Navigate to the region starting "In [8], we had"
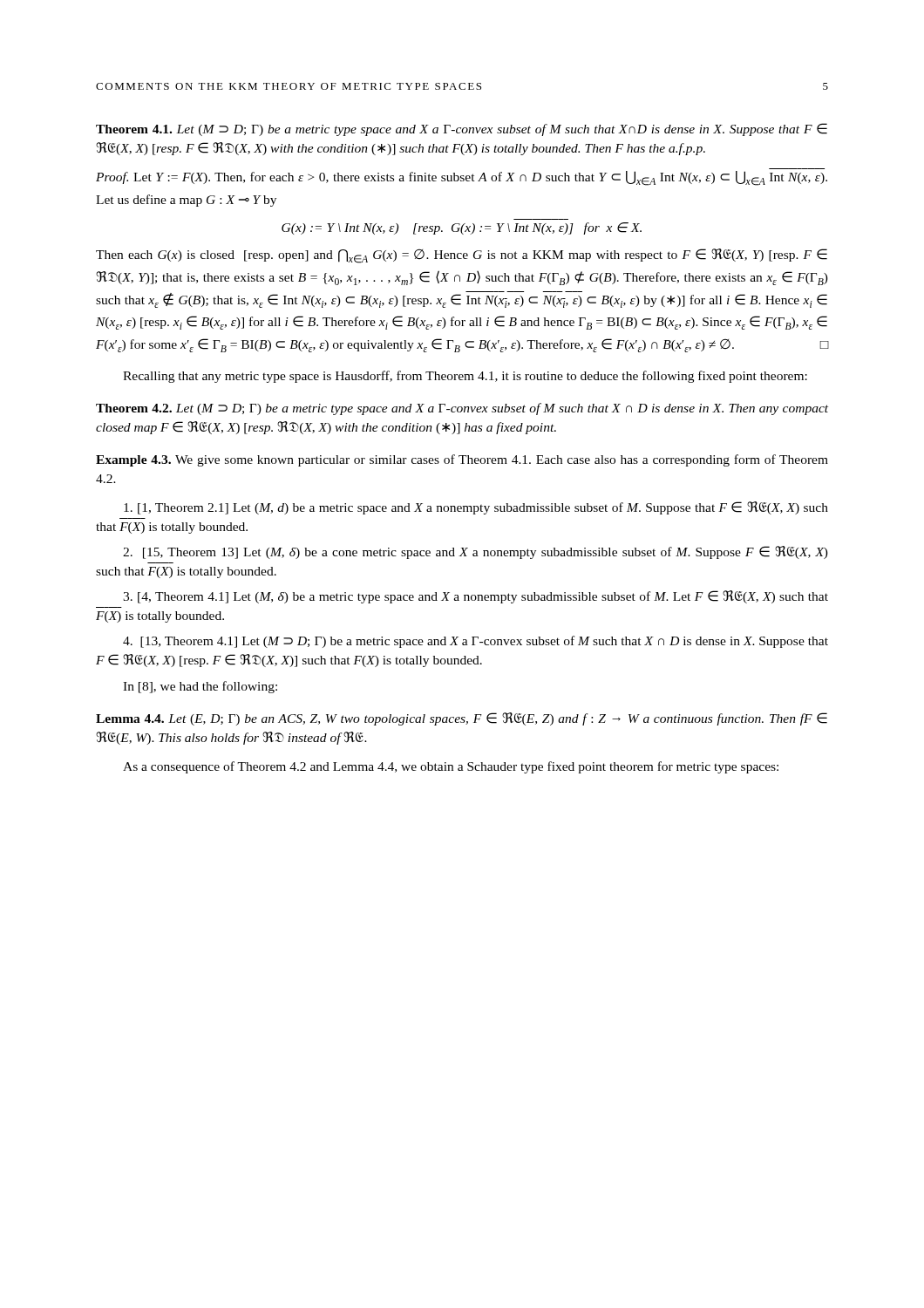Screen dimensions: 1308x924 coord(200,687)
